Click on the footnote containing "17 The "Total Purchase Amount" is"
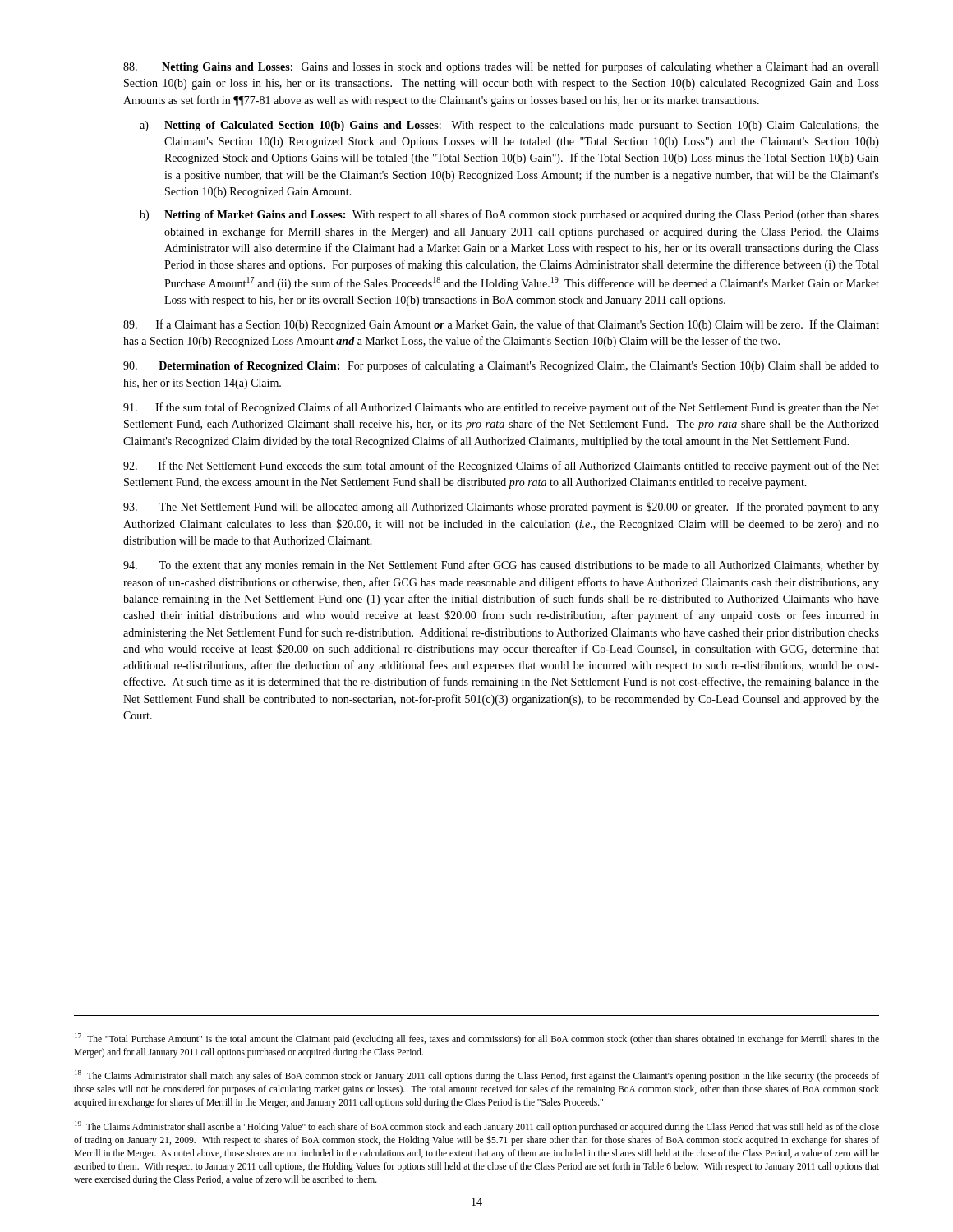953x1232 pixels. (x=476, y=1044)
